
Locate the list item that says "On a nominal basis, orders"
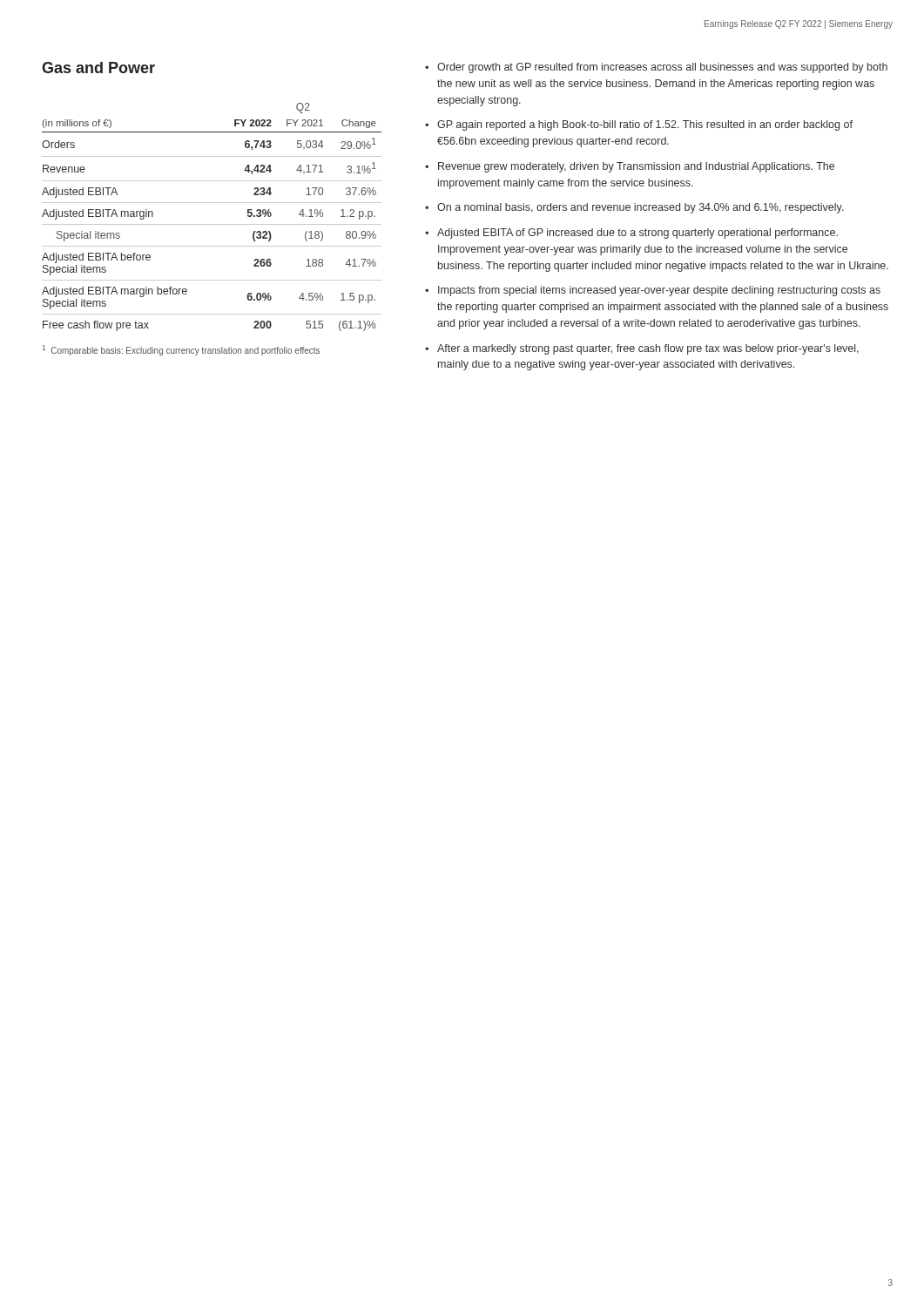coord(641,208)
